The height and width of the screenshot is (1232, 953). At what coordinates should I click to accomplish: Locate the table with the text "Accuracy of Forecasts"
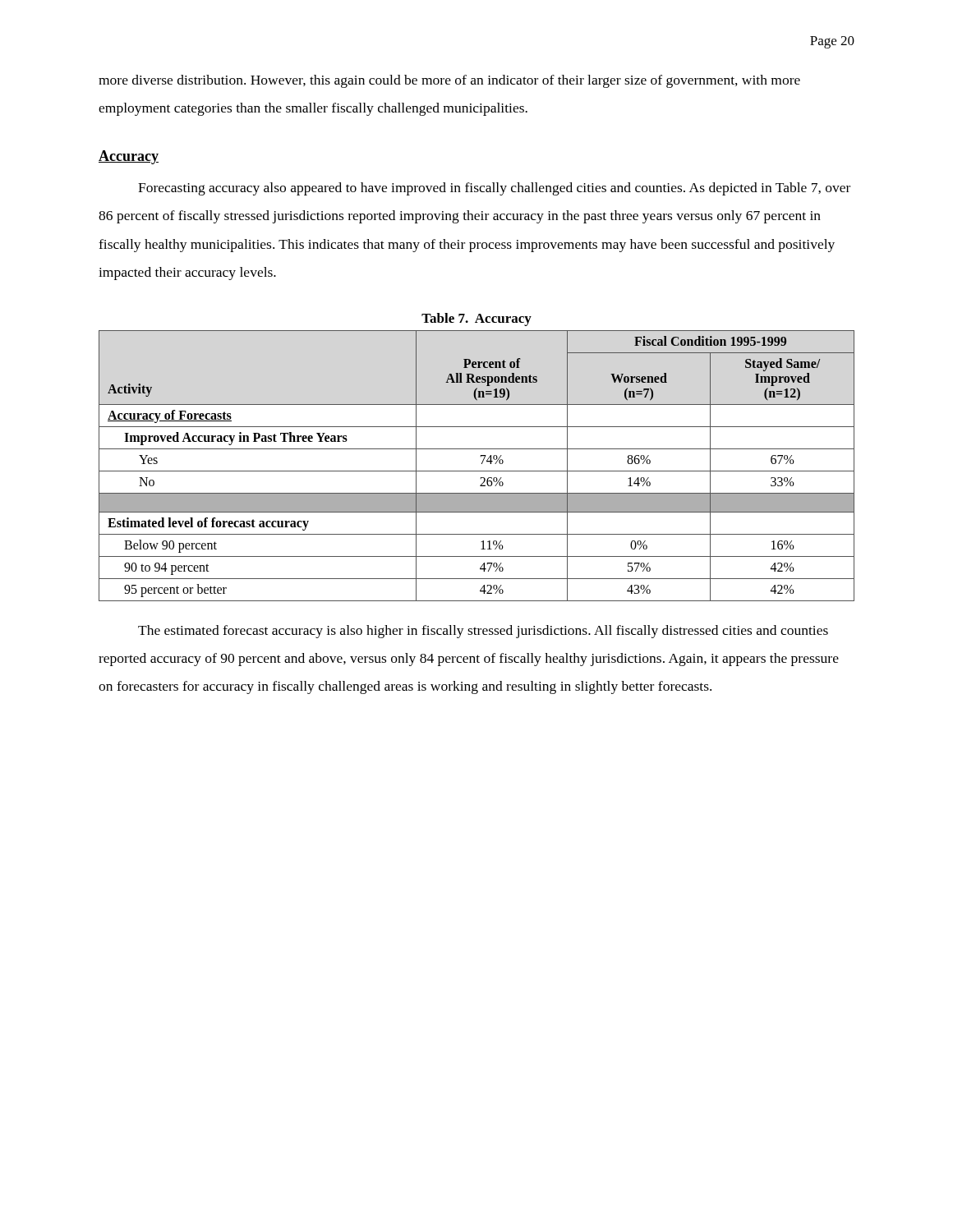click(476, 465)
